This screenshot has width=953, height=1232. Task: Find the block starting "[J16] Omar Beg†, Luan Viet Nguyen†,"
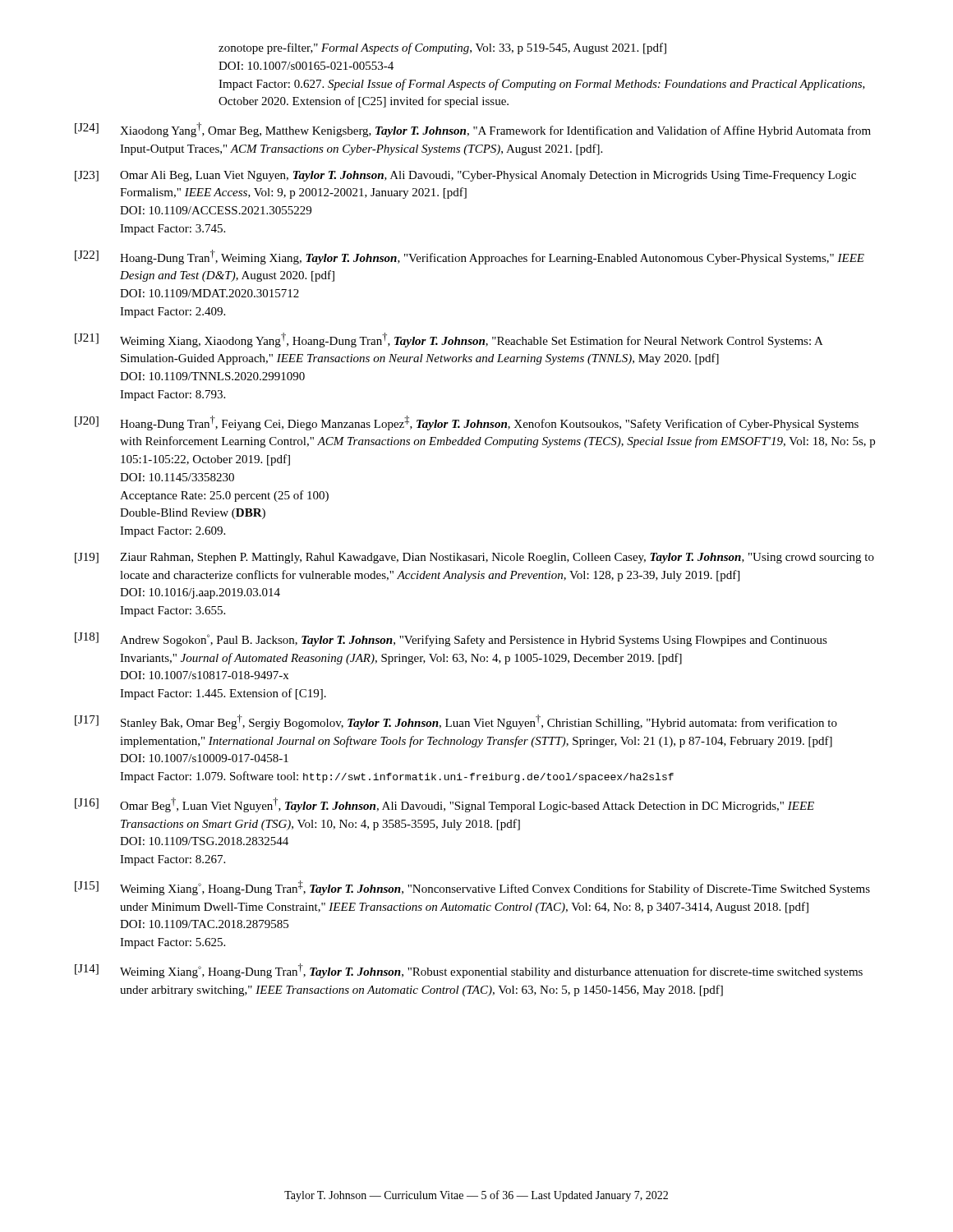[x=476, y=831]
